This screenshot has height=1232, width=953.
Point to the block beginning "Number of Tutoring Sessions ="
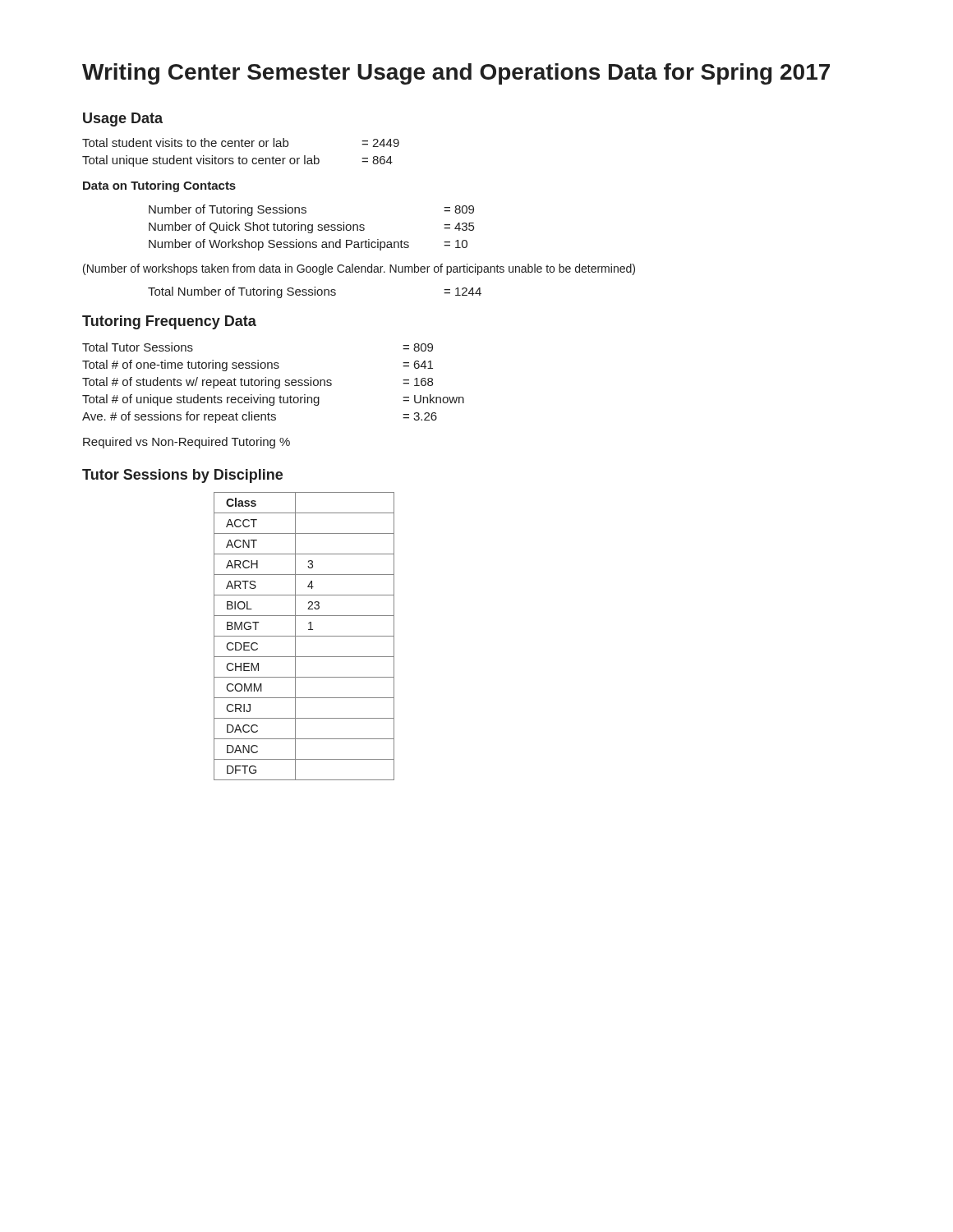coord(227,210)
